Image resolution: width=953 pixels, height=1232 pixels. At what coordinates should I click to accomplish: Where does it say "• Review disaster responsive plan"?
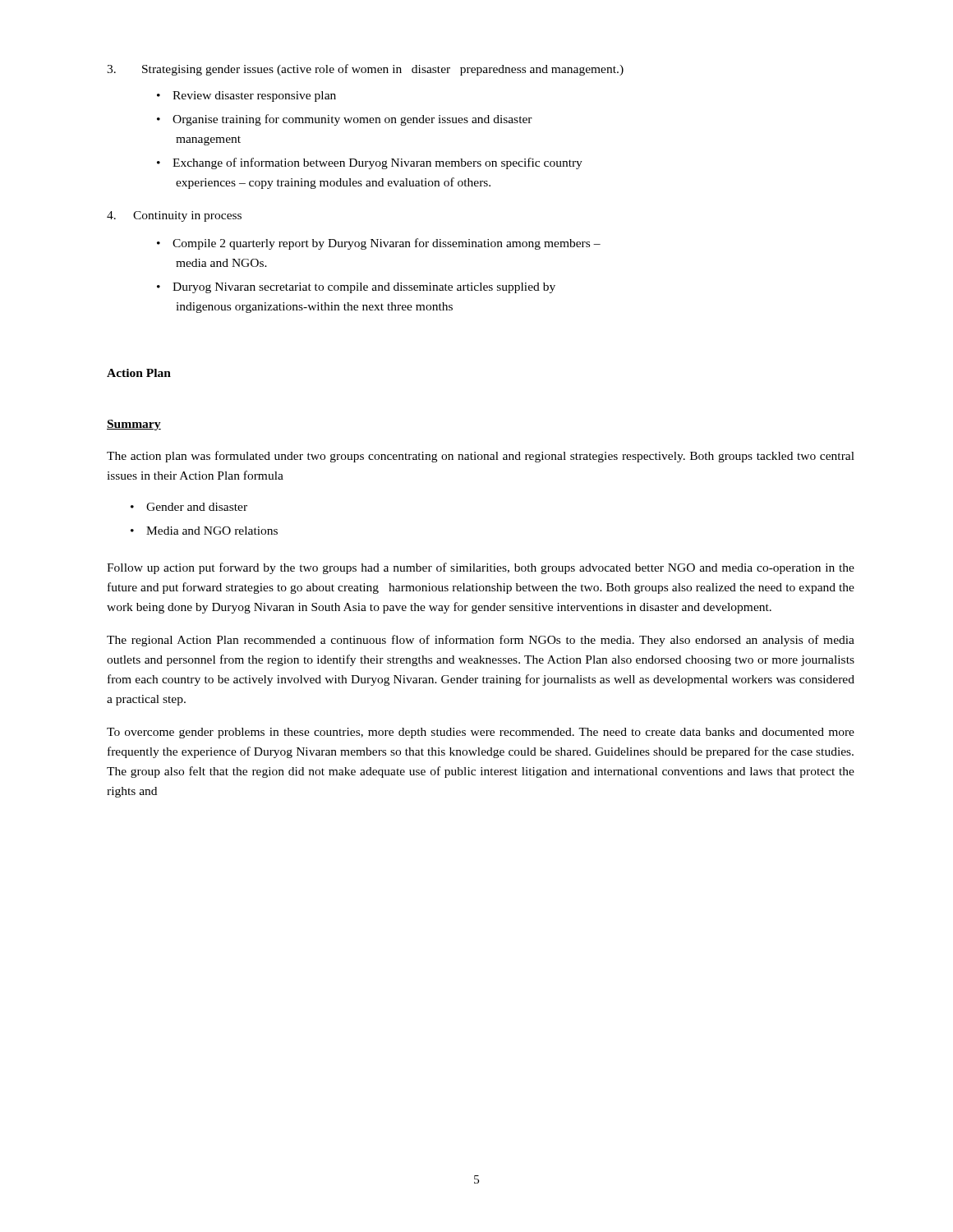click(246, 97)
